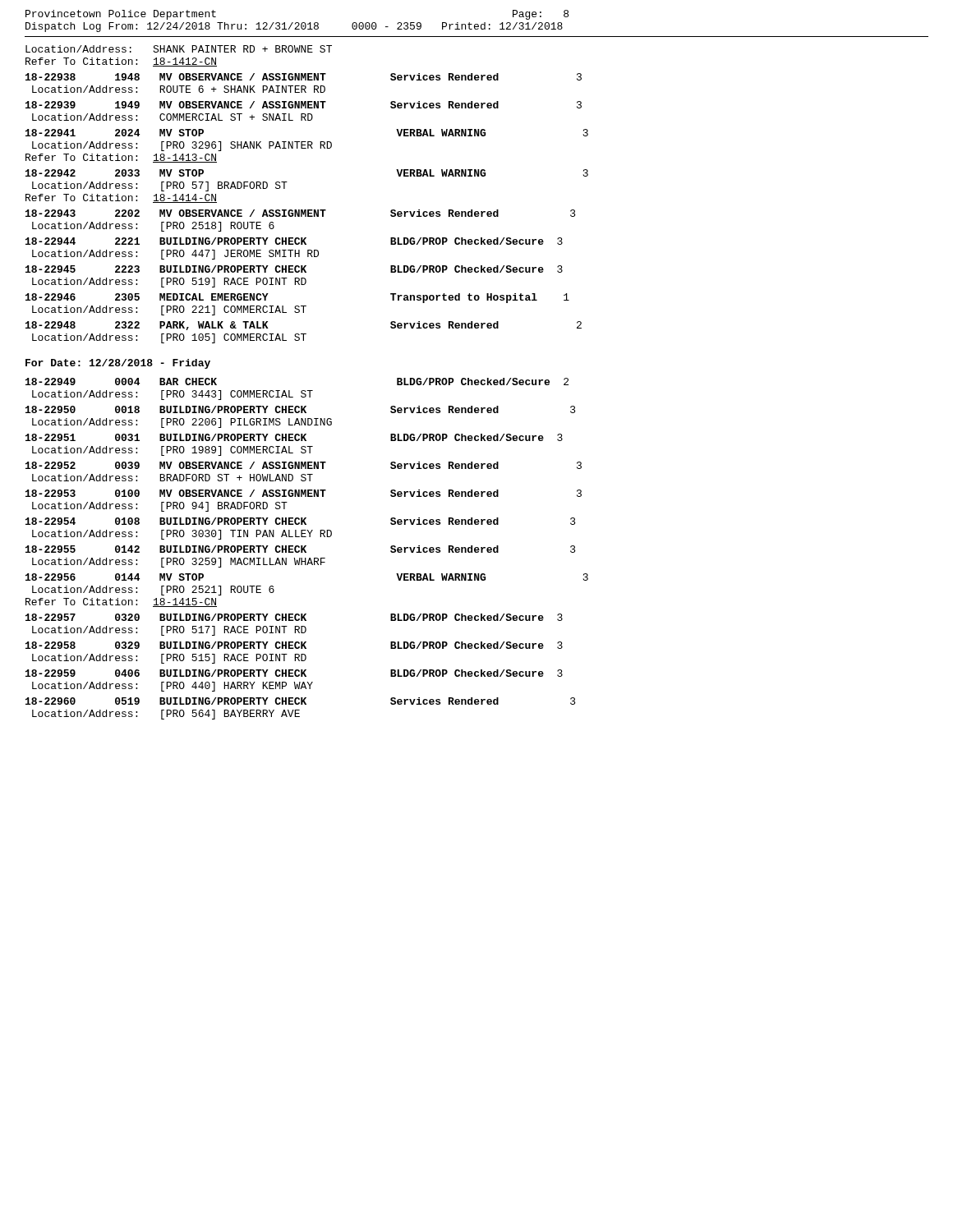Locate the text block containing "18-22941 2024 MV STOP VERBAL"

pos(476,146)
